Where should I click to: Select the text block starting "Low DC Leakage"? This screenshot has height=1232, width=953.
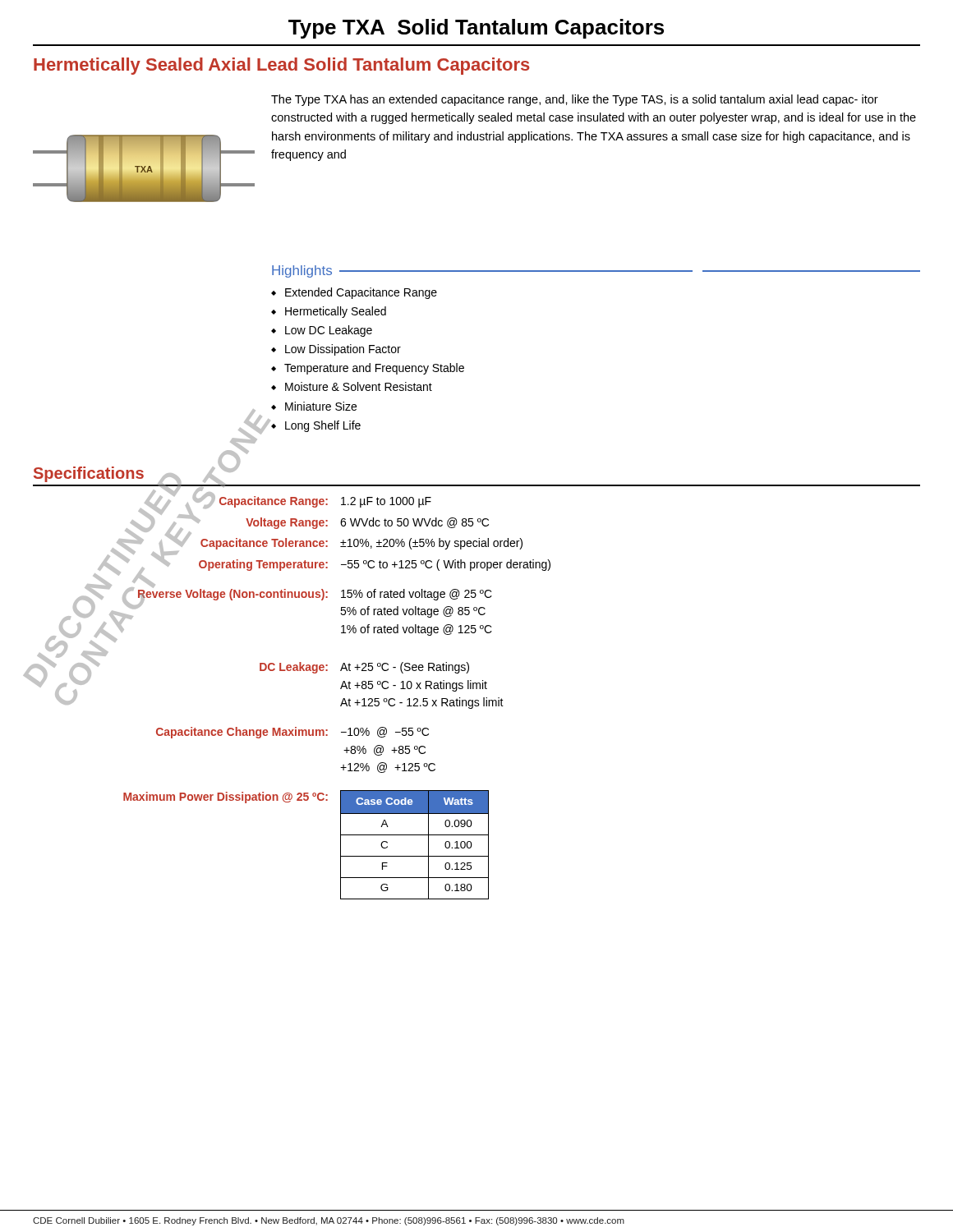tap(328, 330)
